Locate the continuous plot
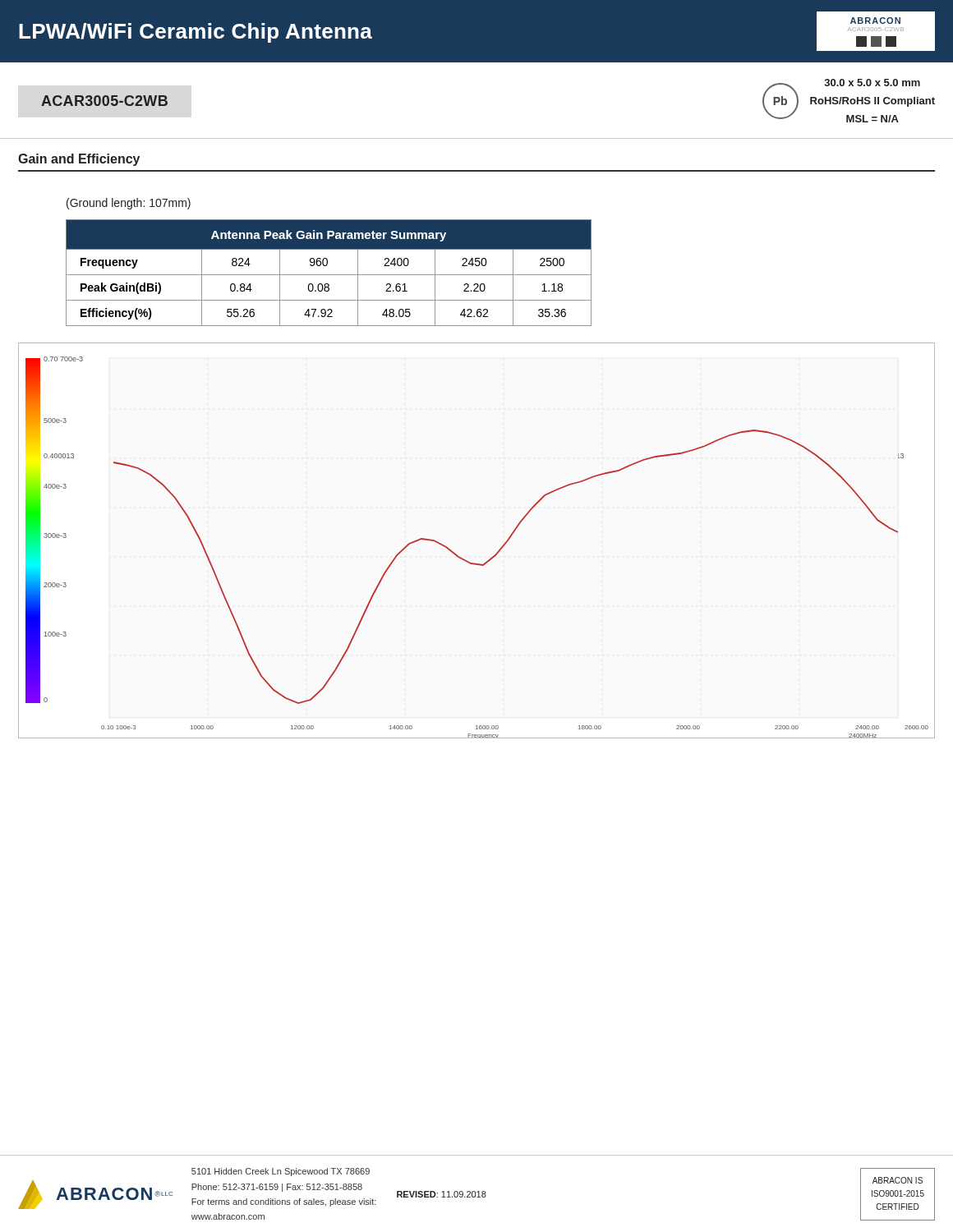The width and height of the screenshot is (953, 1232). point(476,541)
